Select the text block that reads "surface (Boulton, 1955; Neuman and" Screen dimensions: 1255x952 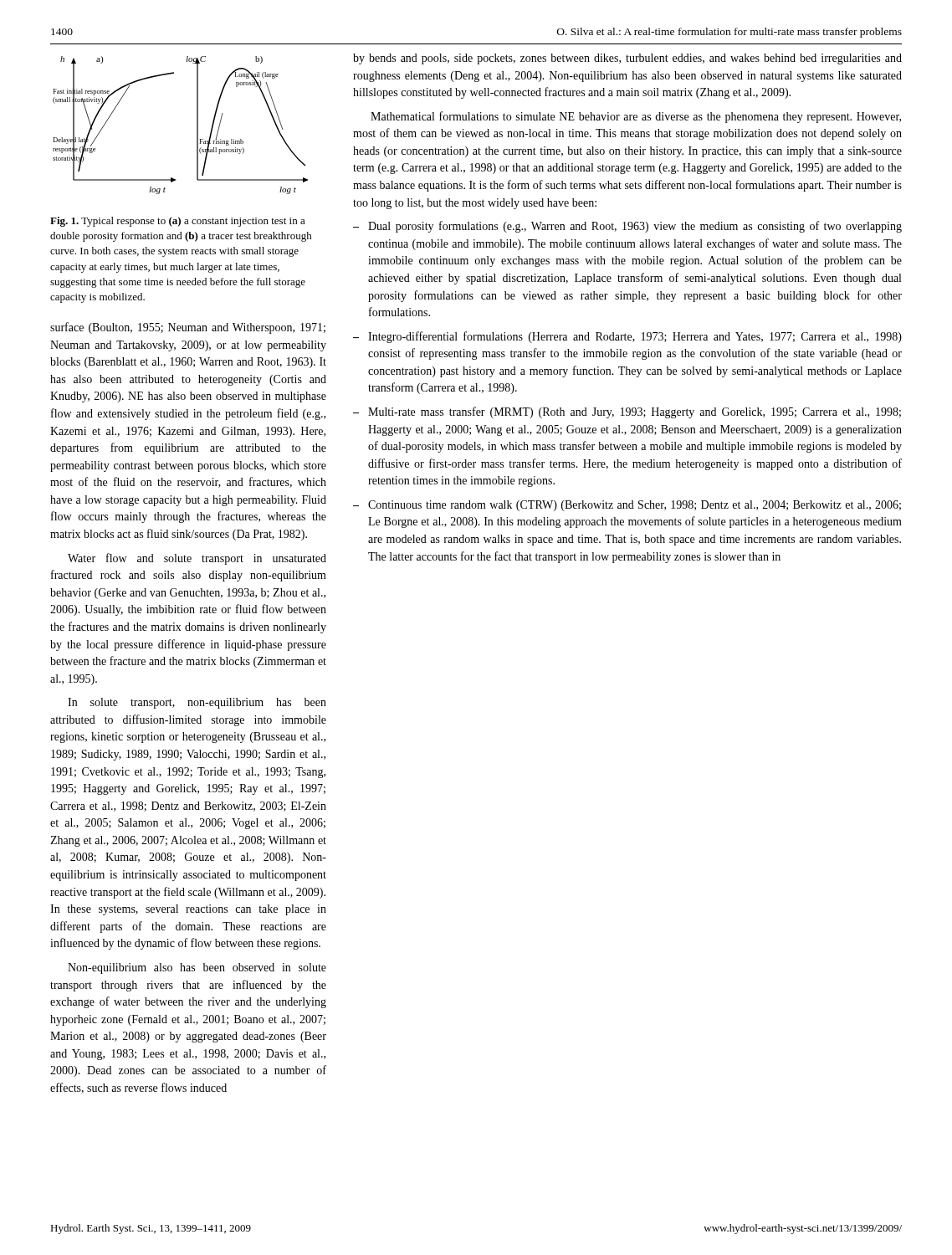pos(188,709)
